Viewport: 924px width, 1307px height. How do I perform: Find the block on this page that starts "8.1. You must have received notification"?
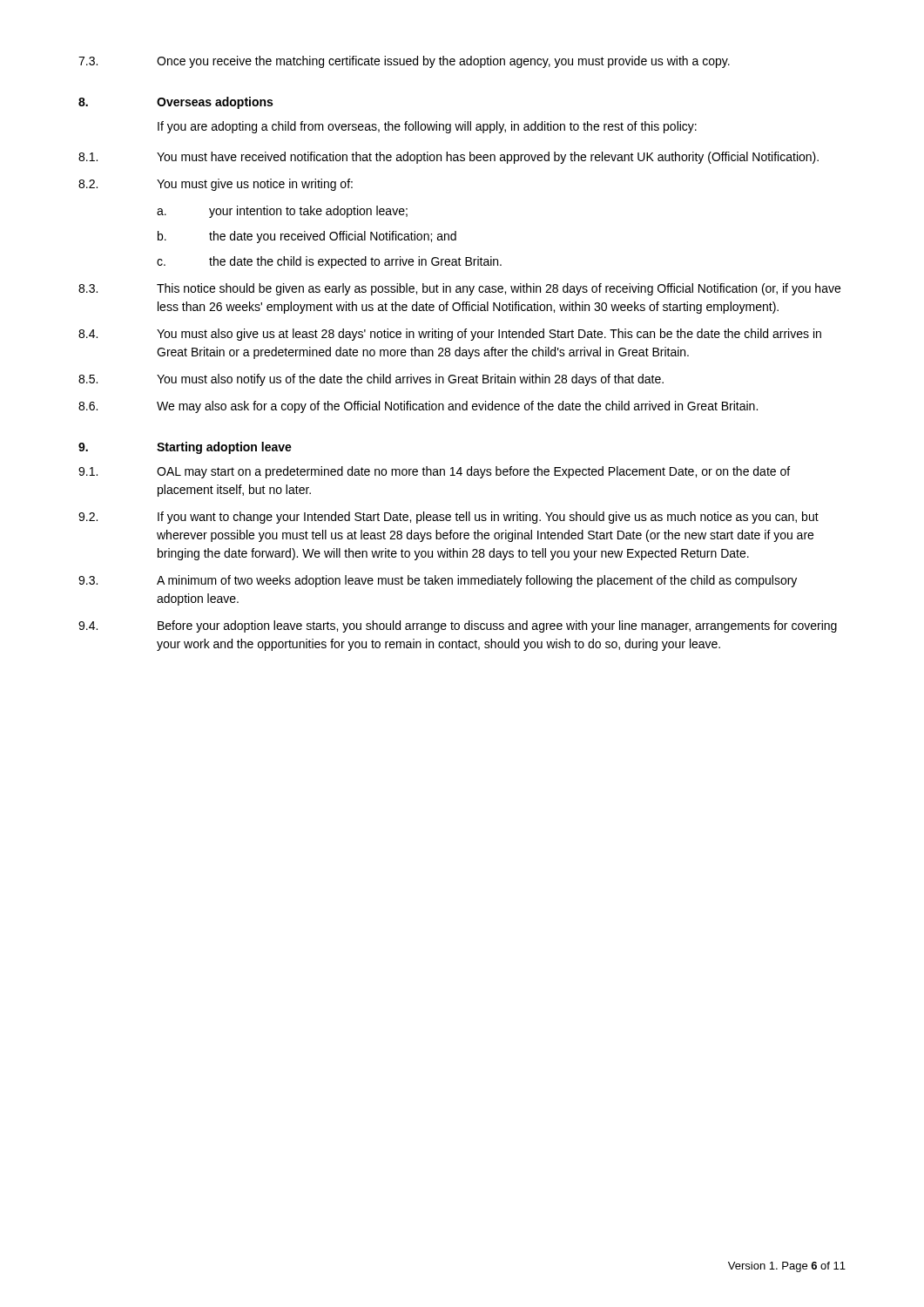click(462, 157)
